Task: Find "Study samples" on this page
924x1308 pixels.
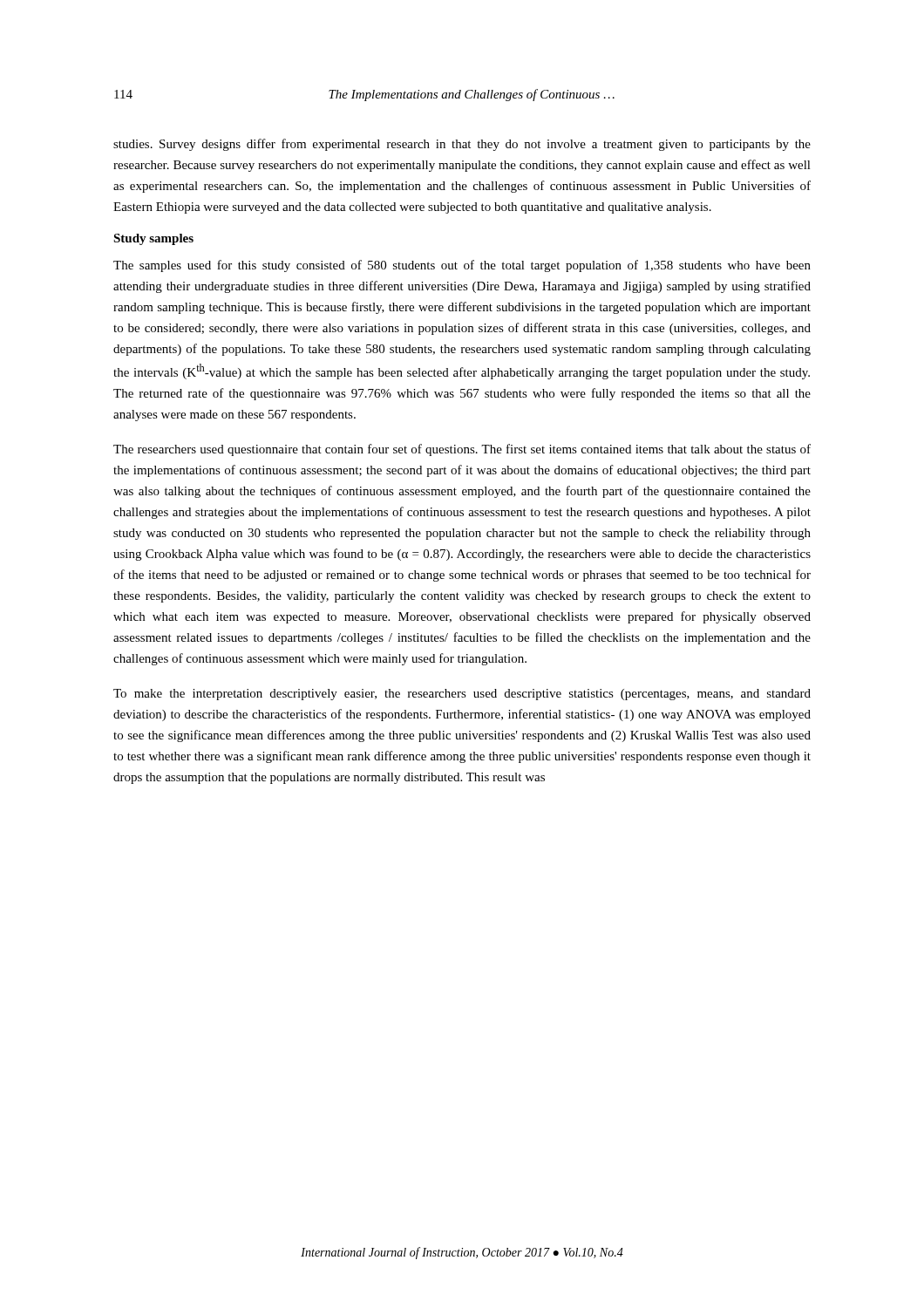Action: (x=153, y=238)
